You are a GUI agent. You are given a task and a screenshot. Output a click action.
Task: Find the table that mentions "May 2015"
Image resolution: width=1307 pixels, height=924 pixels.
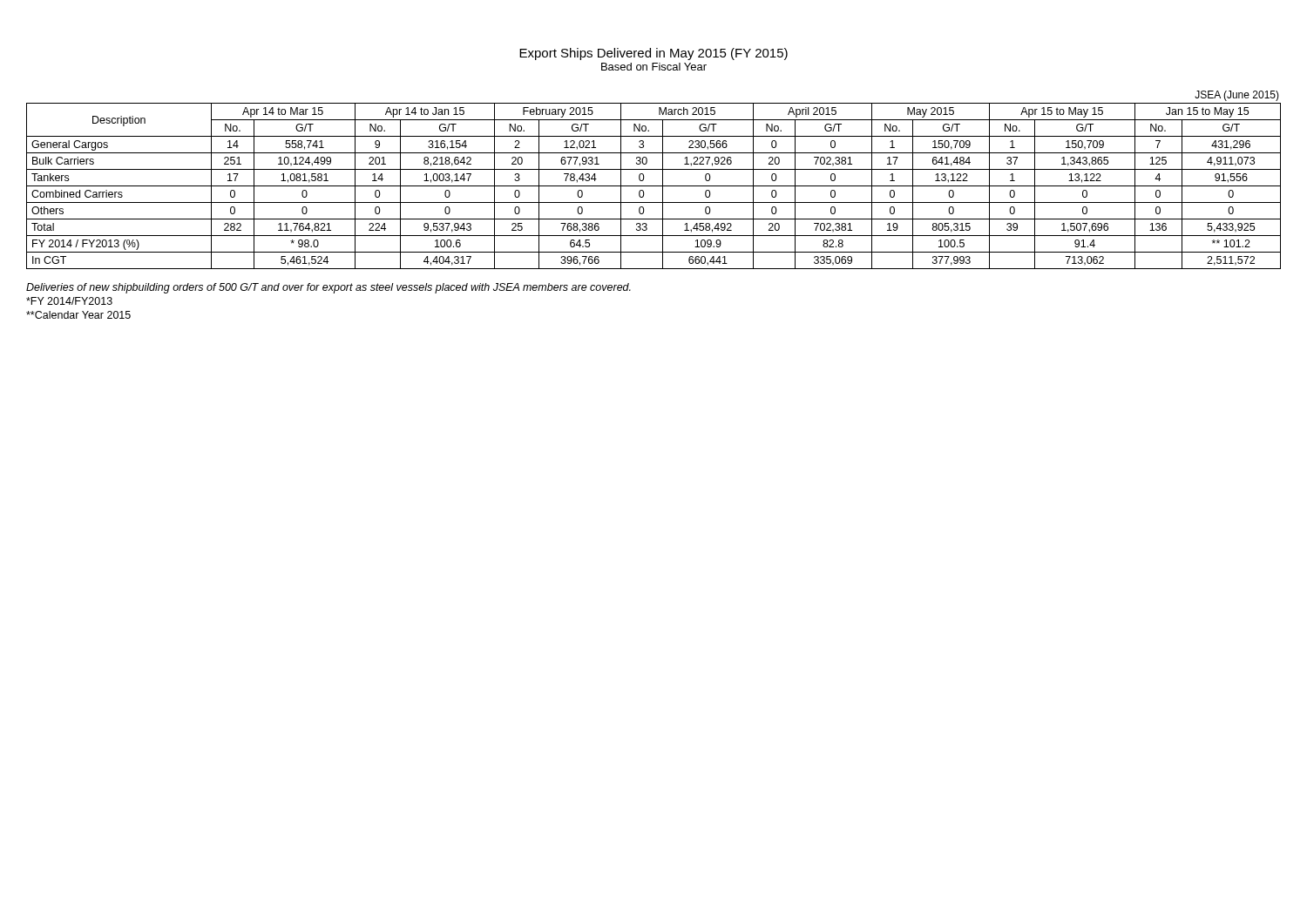[x=654, y=179]
